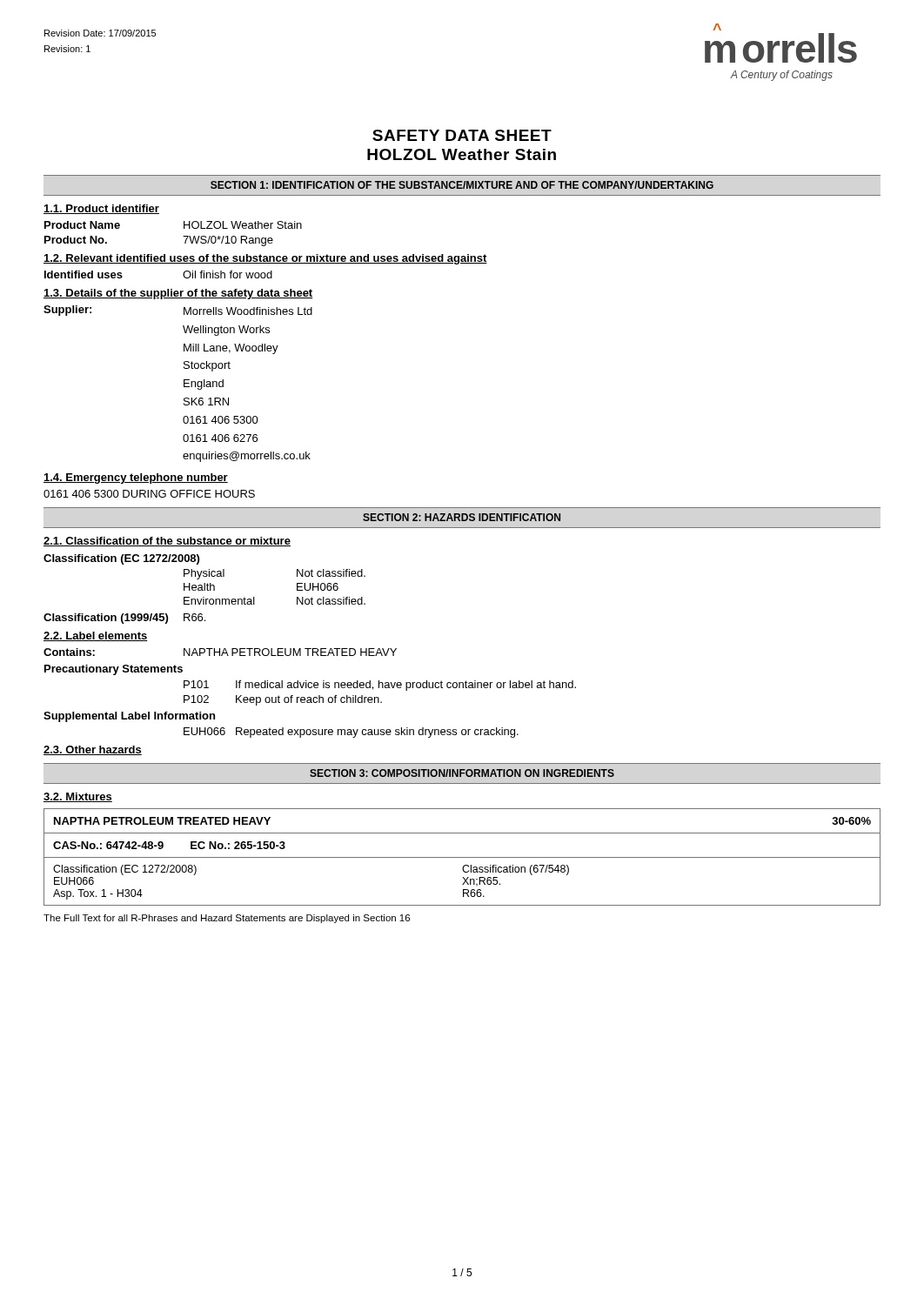Image resolution: width=924 pixels, height=1305 pixels.
Task: Click on the text block starting "The Full Text for all R-Phrases and"
Action: [227, 918]
